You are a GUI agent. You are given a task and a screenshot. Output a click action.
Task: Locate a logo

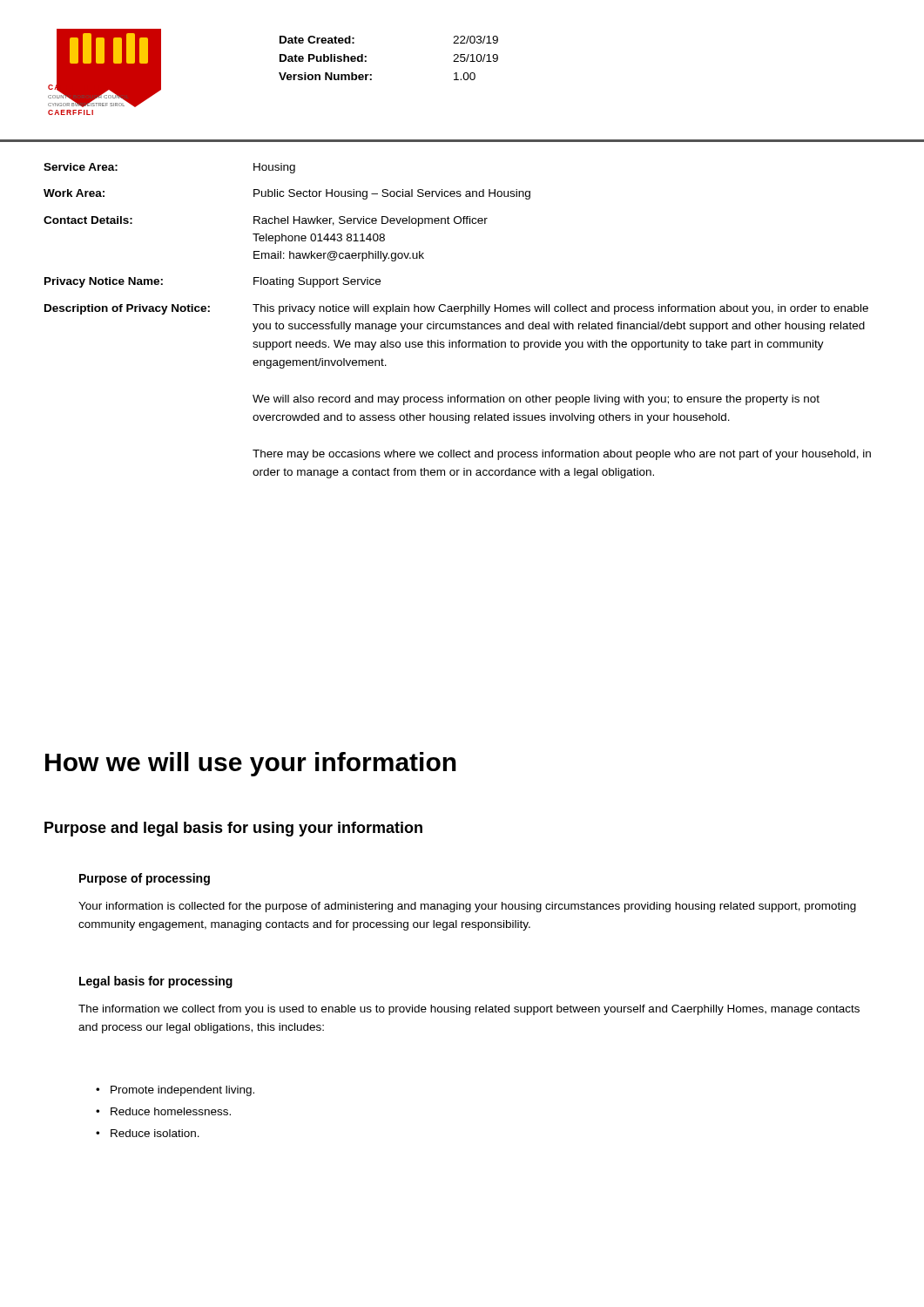(111, 72)
